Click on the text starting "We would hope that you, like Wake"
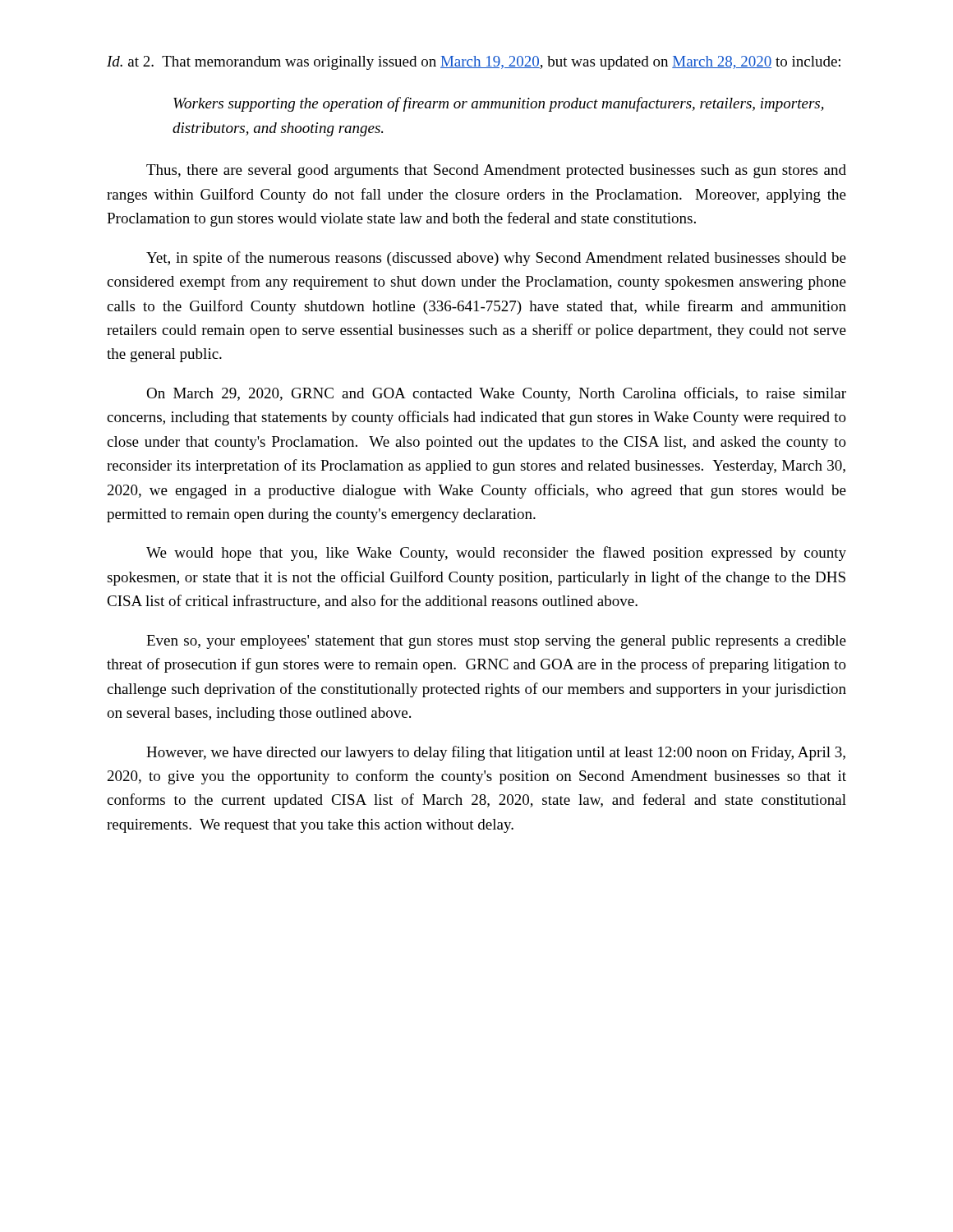The image size is (953, 1232). coord(476,577)
